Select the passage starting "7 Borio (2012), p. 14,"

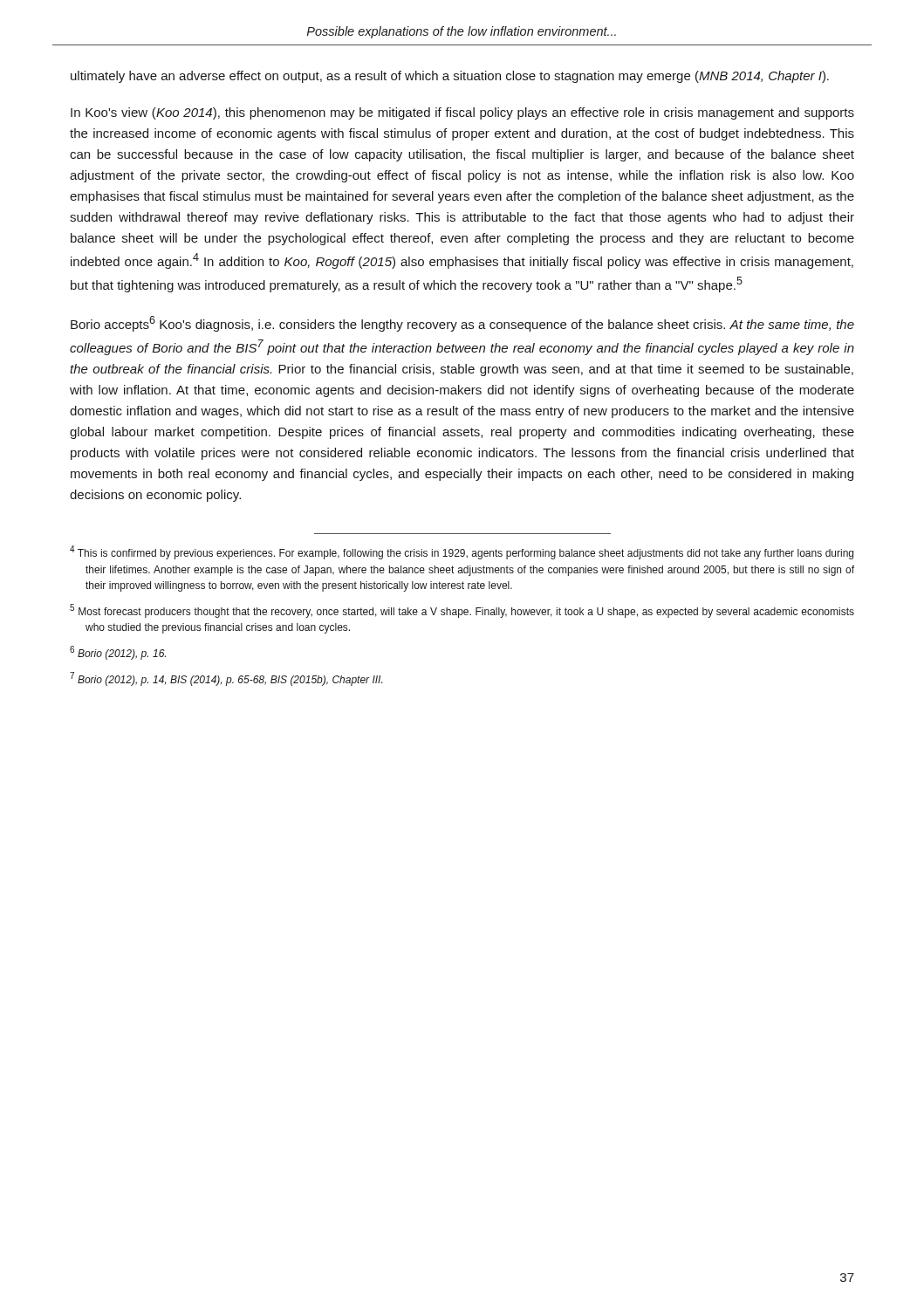pyautogui.click(x=227, y=678)
